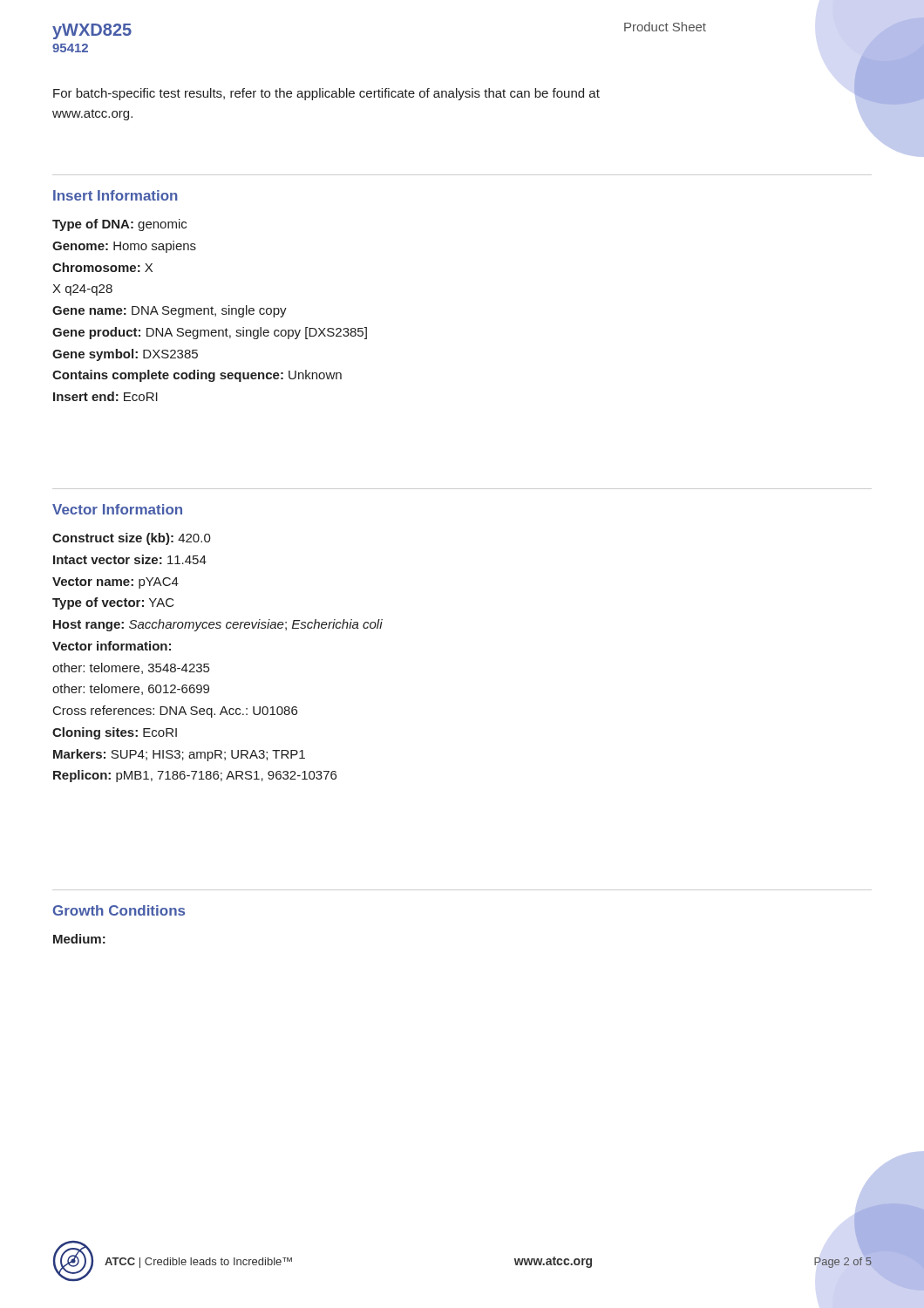Where does it say "Construct size (kb): 420.0"?
This screenshot has width=924, height=1308.
coord(132,538)
